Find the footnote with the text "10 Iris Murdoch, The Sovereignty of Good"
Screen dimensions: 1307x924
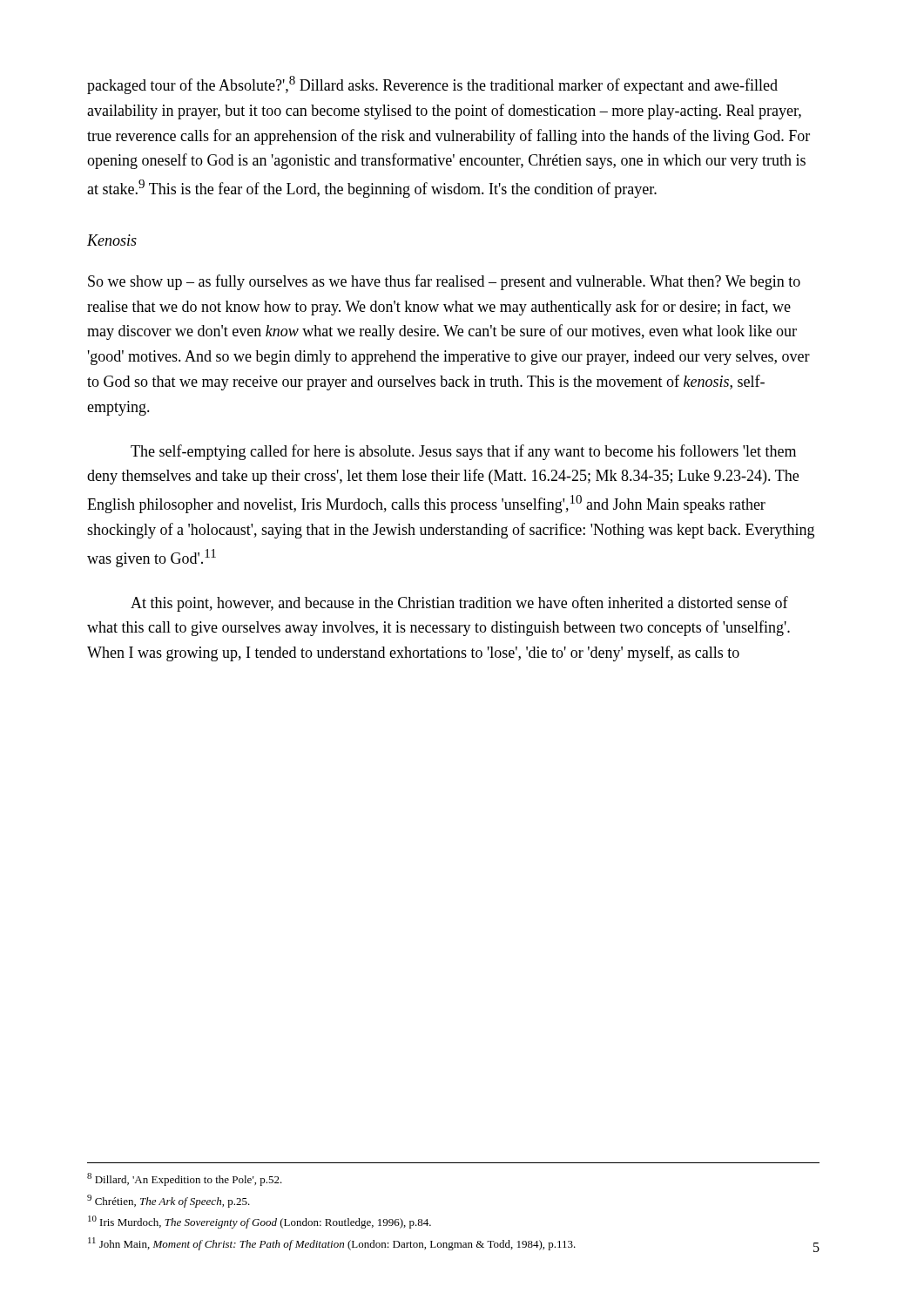point(260,1222)
